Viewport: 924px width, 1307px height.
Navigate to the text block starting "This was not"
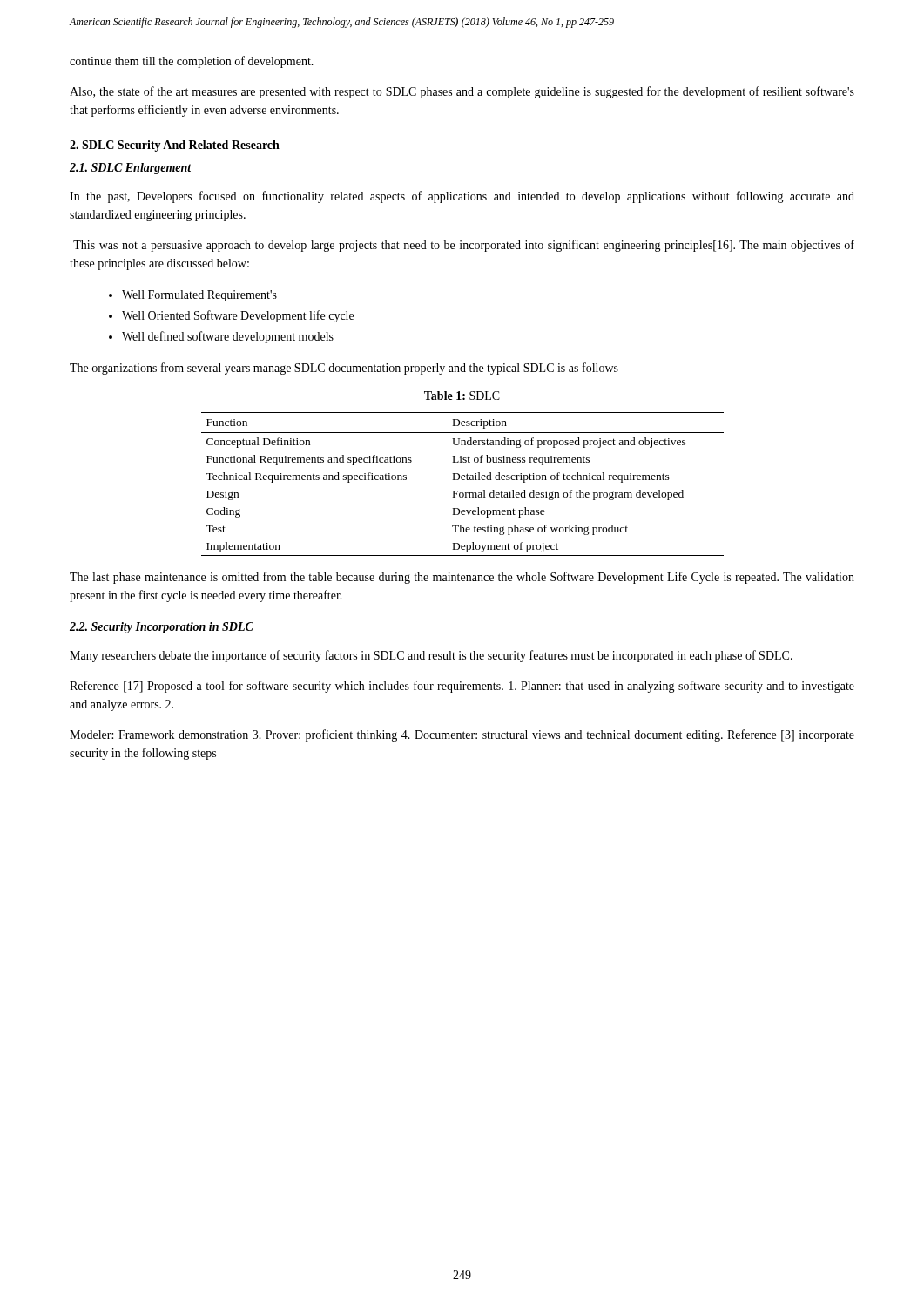[462, 254]
